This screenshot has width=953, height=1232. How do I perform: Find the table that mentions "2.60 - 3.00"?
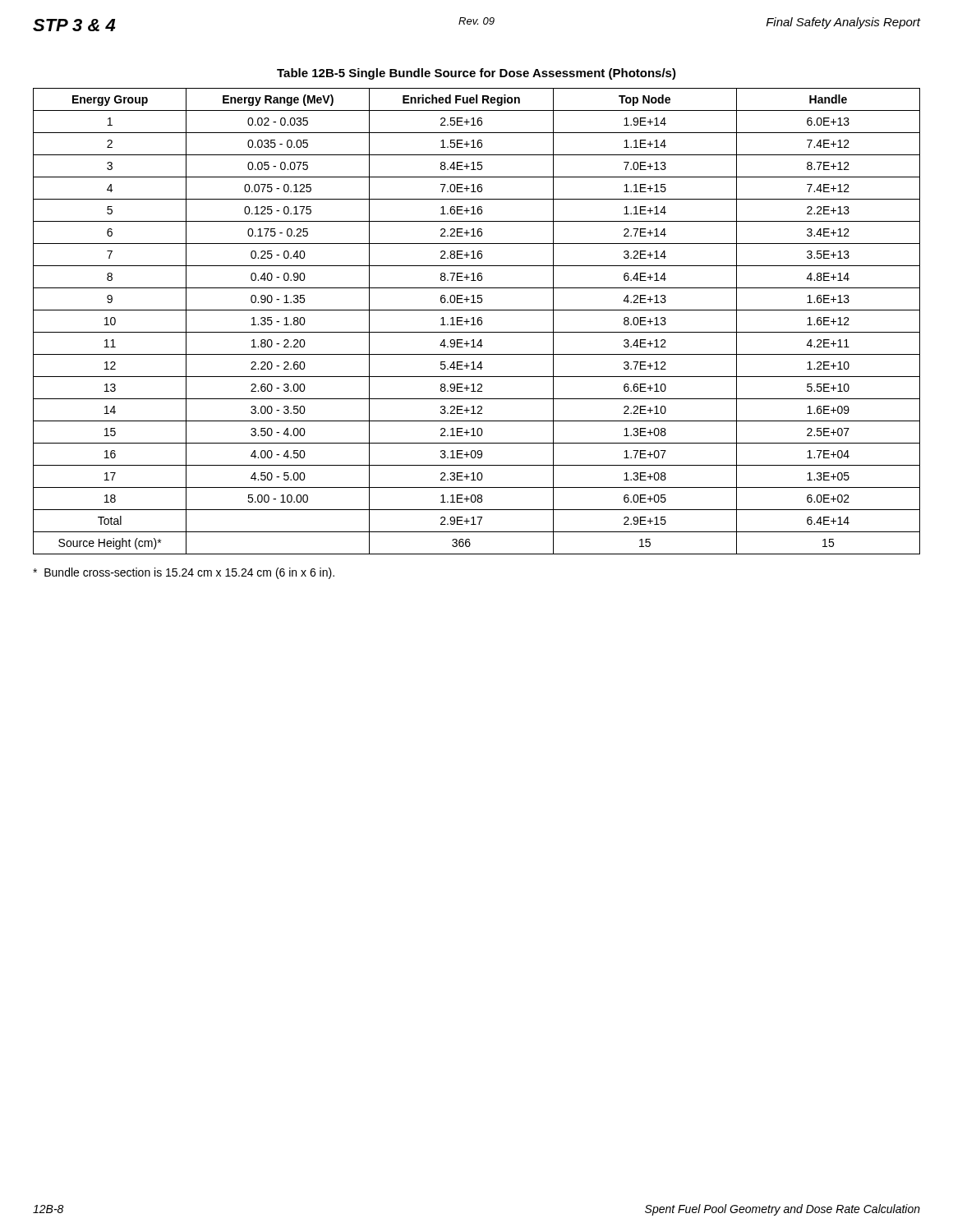coord(476,310)
